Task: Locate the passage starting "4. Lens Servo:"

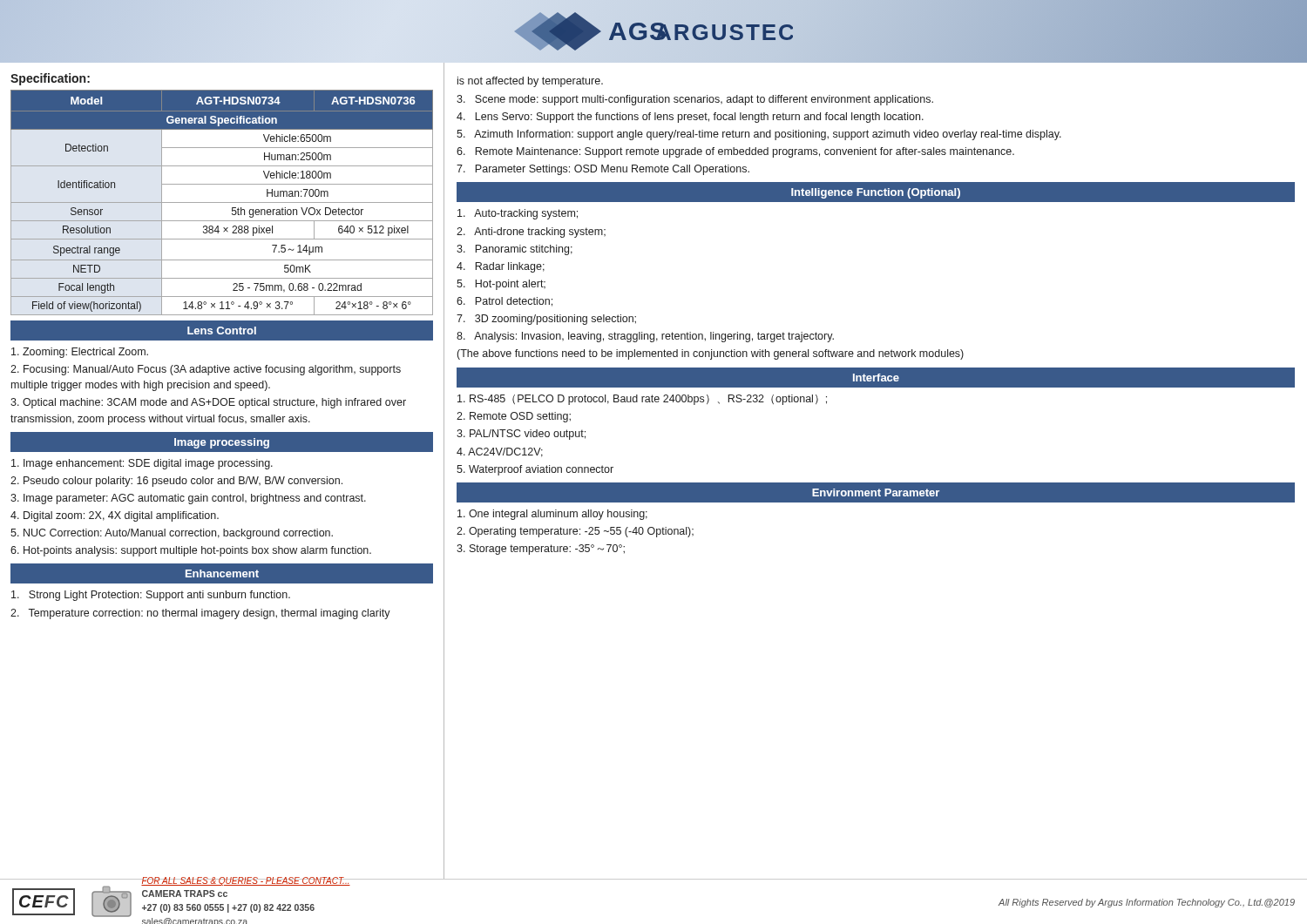Action: (690, 117)
